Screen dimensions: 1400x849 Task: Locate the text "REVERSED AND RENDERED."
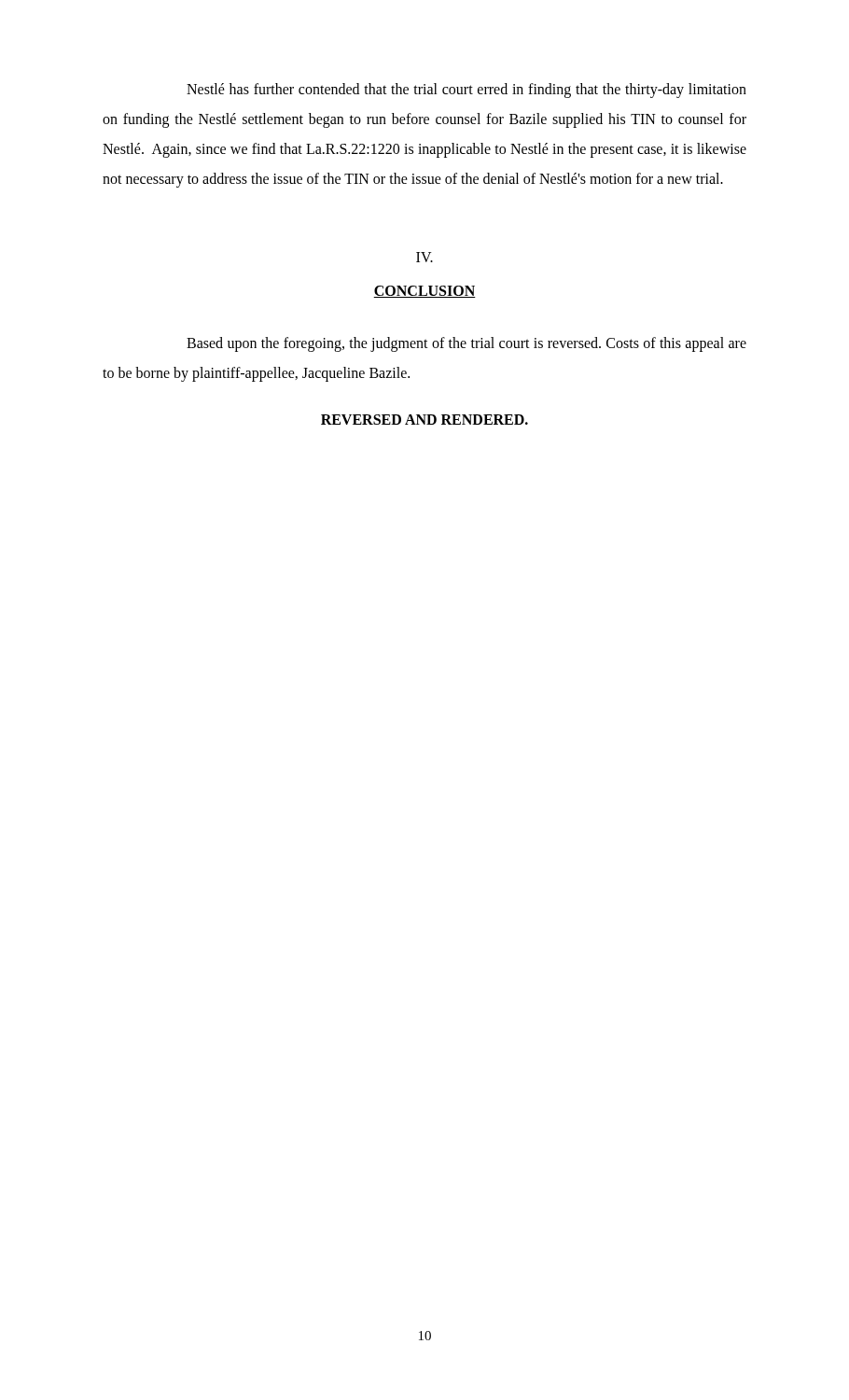[424, 420]
